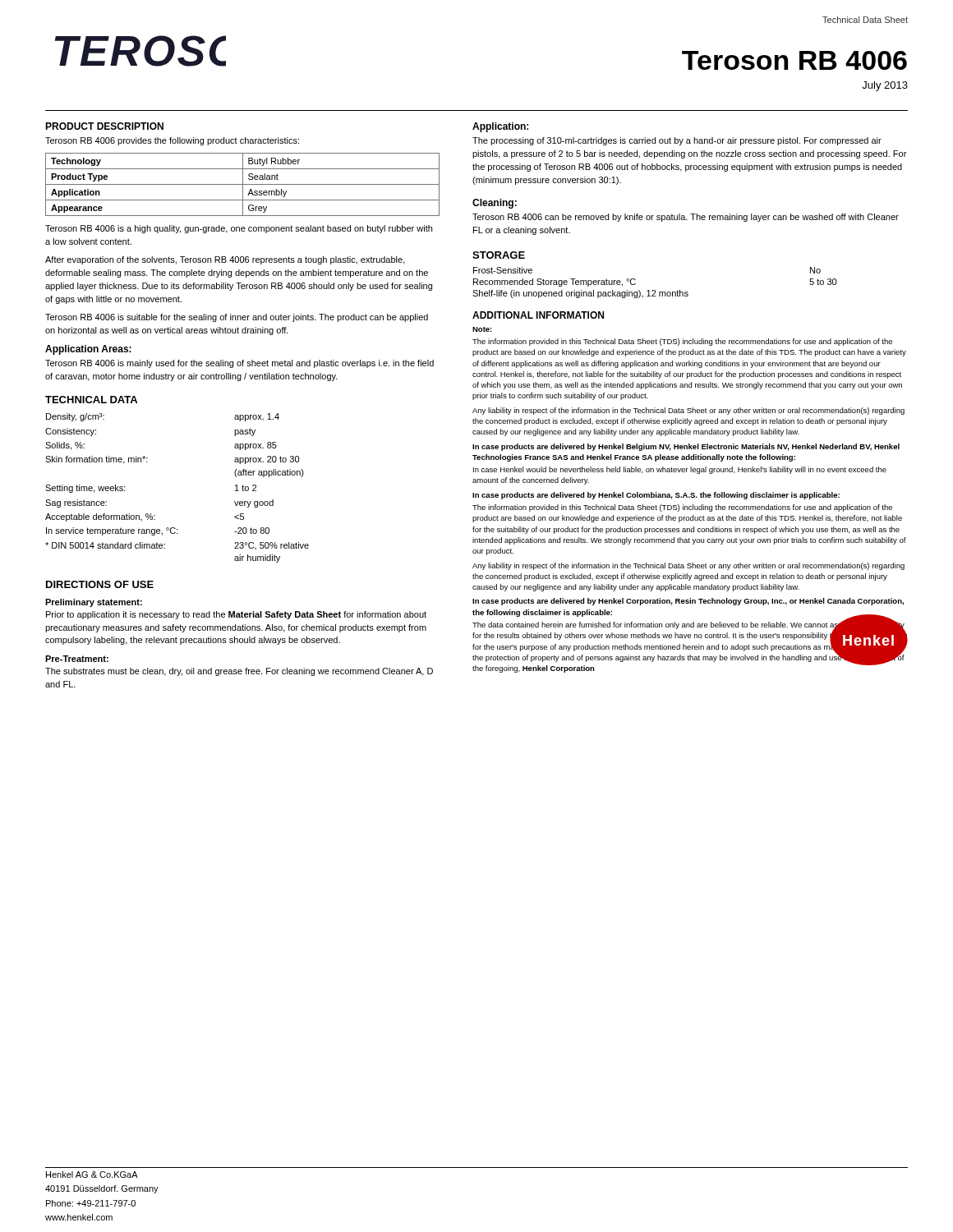Click on the region starting "TECHNICAL DATA"
Viewport: 953px width, 1232px height.
[91, 400]
